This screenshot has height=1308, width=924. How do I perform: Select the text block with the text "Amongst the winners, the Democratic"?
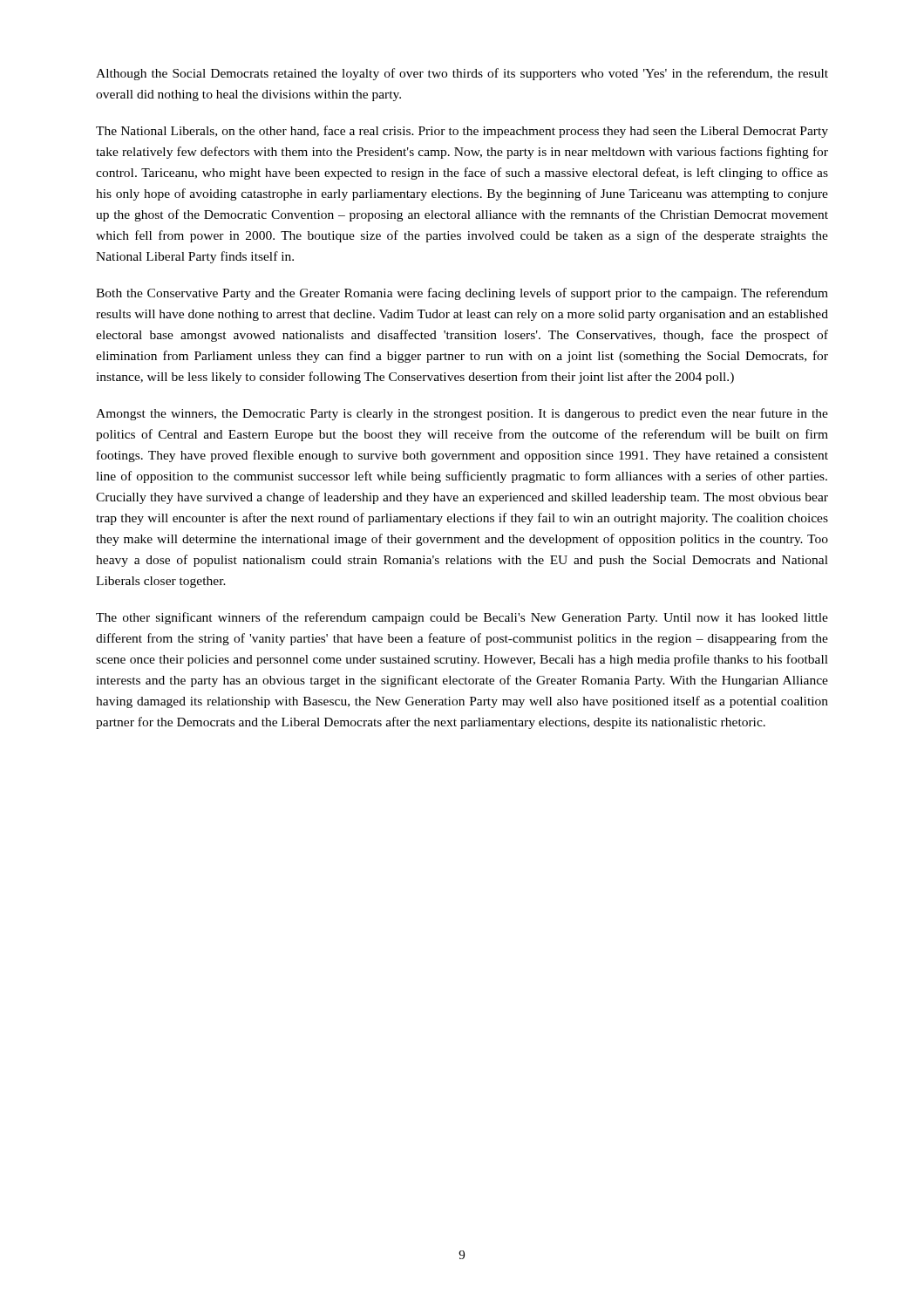pos(462,497)
